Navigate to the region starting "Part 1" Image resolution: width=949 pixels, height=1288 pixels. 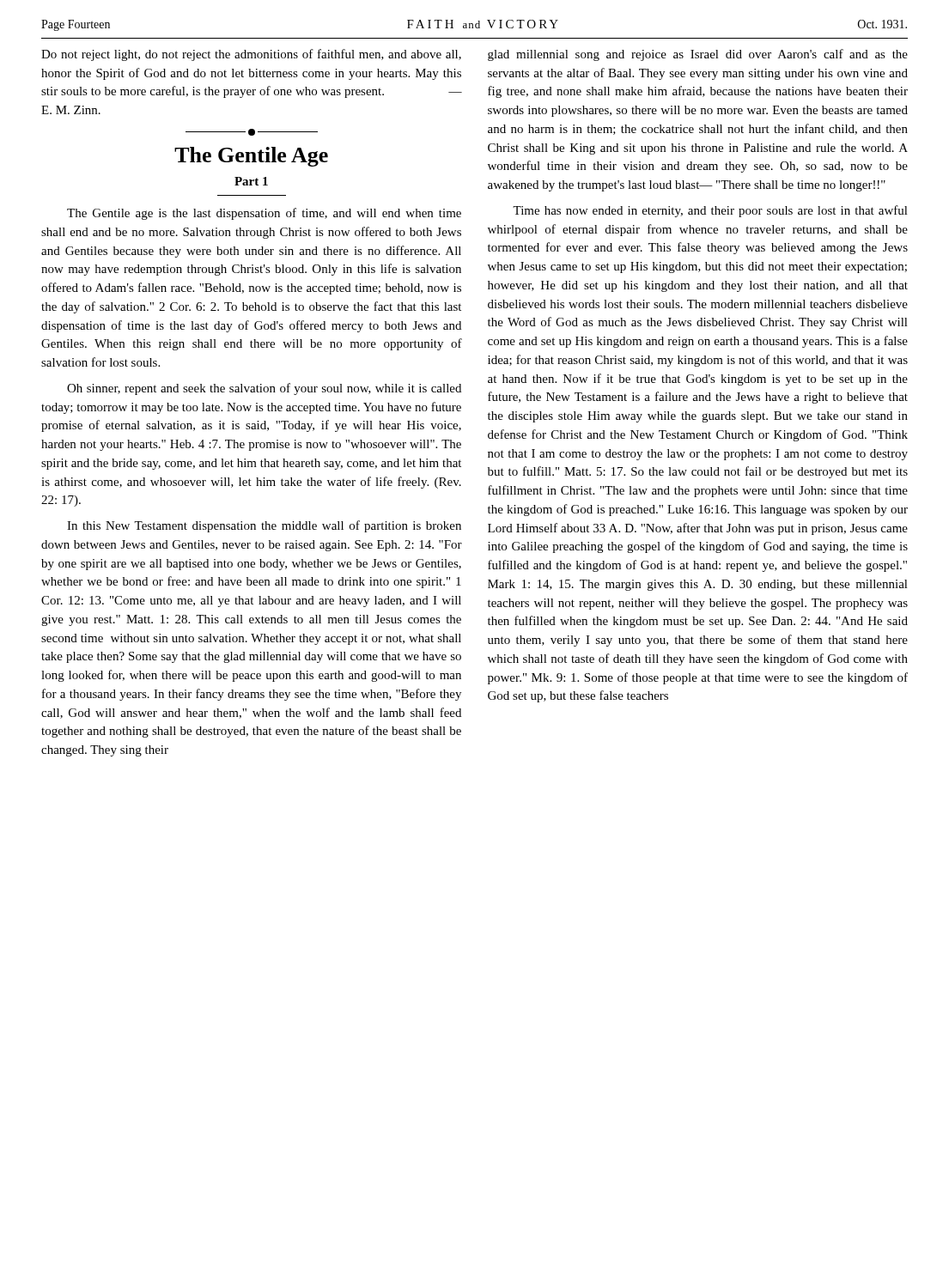pyautogui.click(x=251, y=182)
